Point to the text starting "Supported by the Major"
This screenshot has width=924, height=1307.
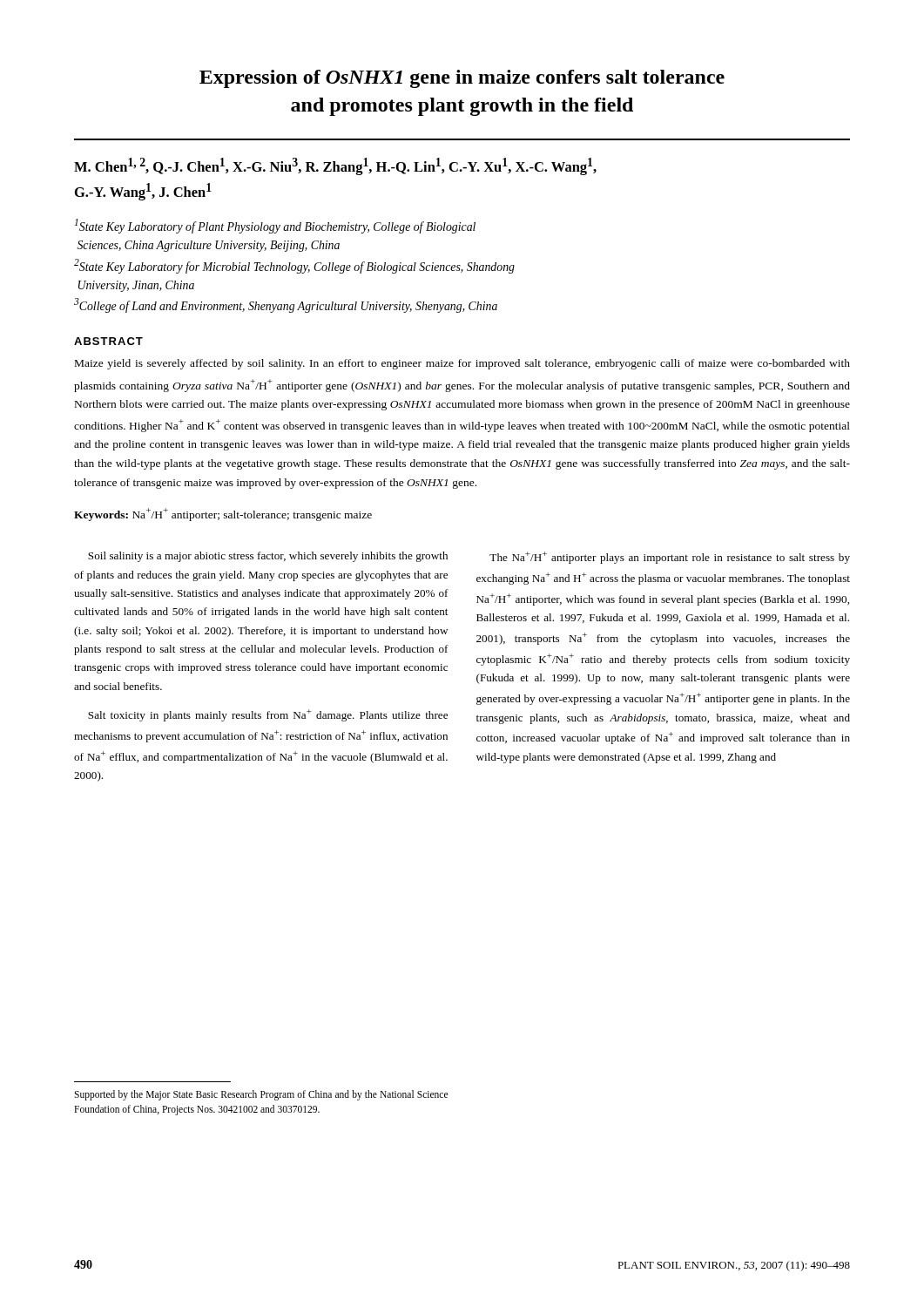261,1102
